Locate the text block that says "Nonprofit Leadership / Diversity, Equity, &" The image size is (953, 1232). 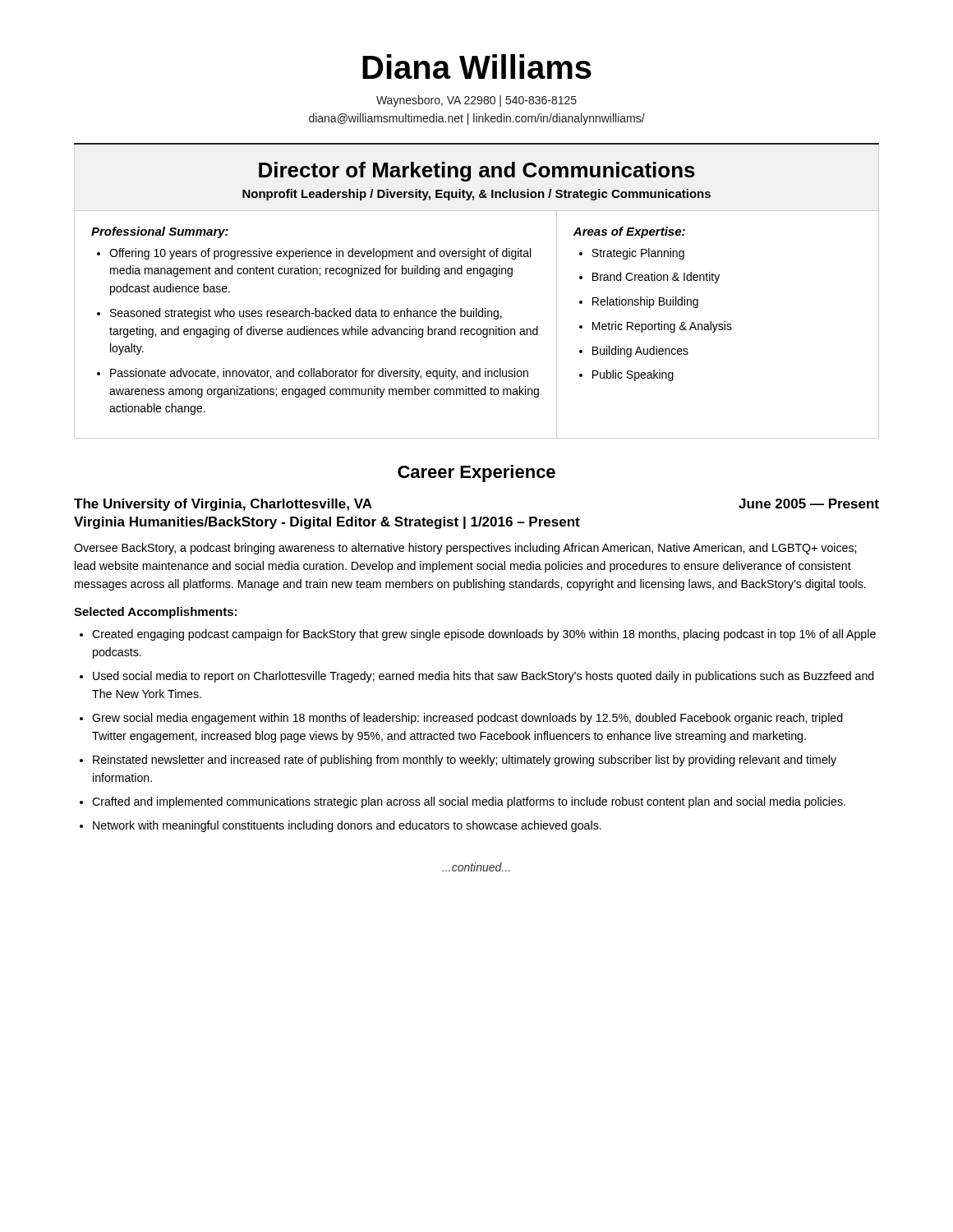[476, 193]
